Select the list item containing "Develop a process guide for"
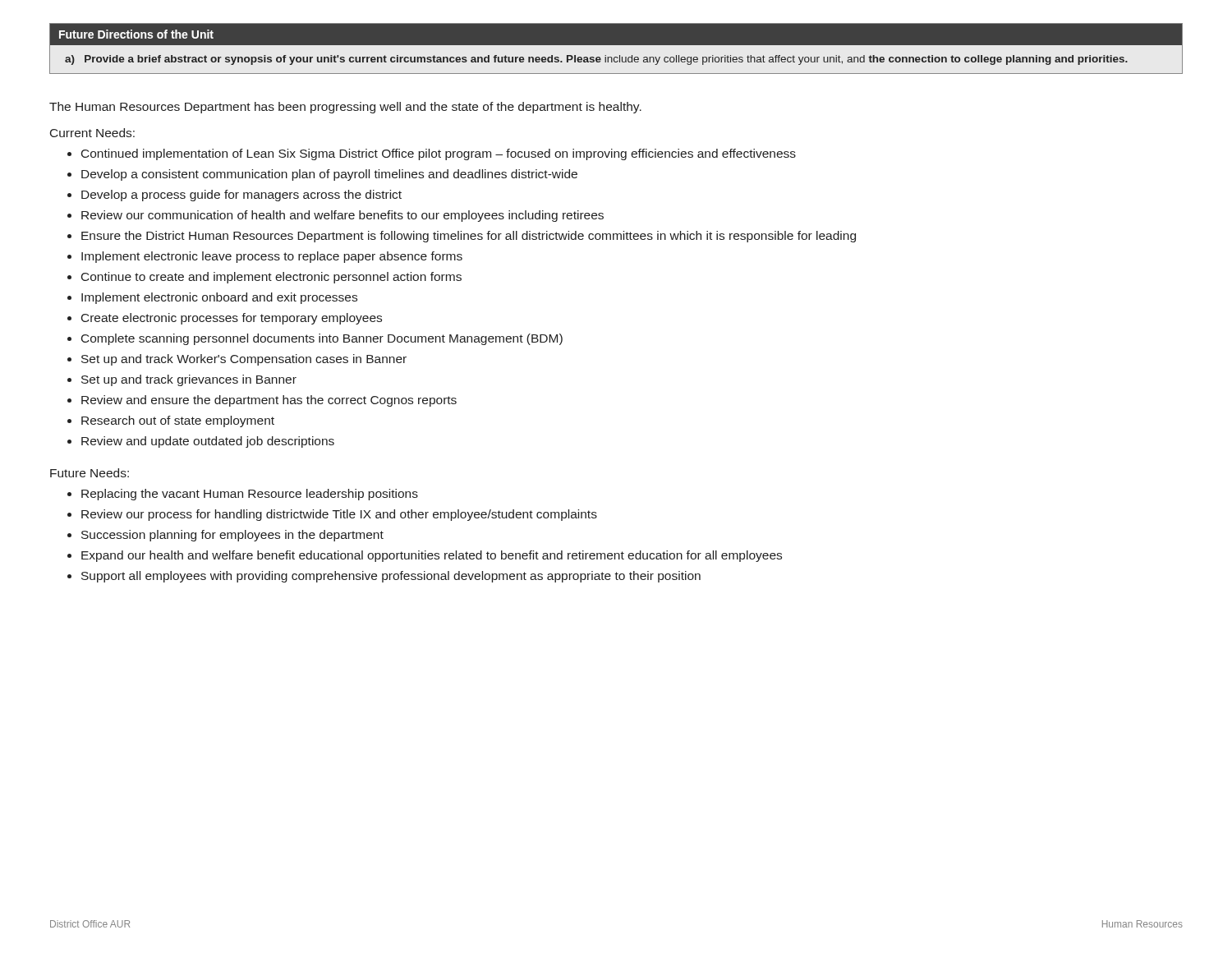Screen dimensions: 953x1232 pyautogui.click(x=241, y=194)
